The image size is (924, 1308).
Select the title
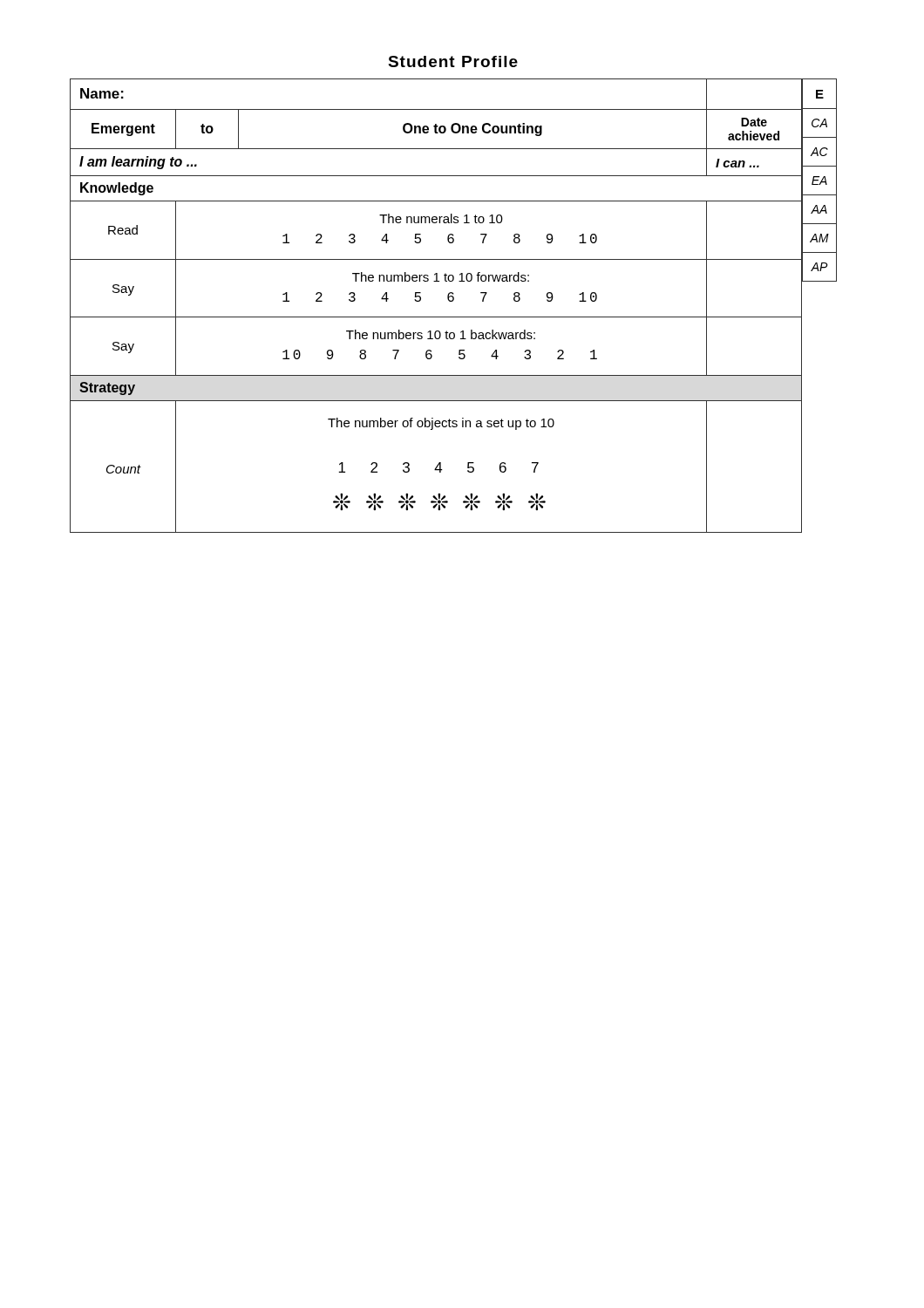coord(453,61)
